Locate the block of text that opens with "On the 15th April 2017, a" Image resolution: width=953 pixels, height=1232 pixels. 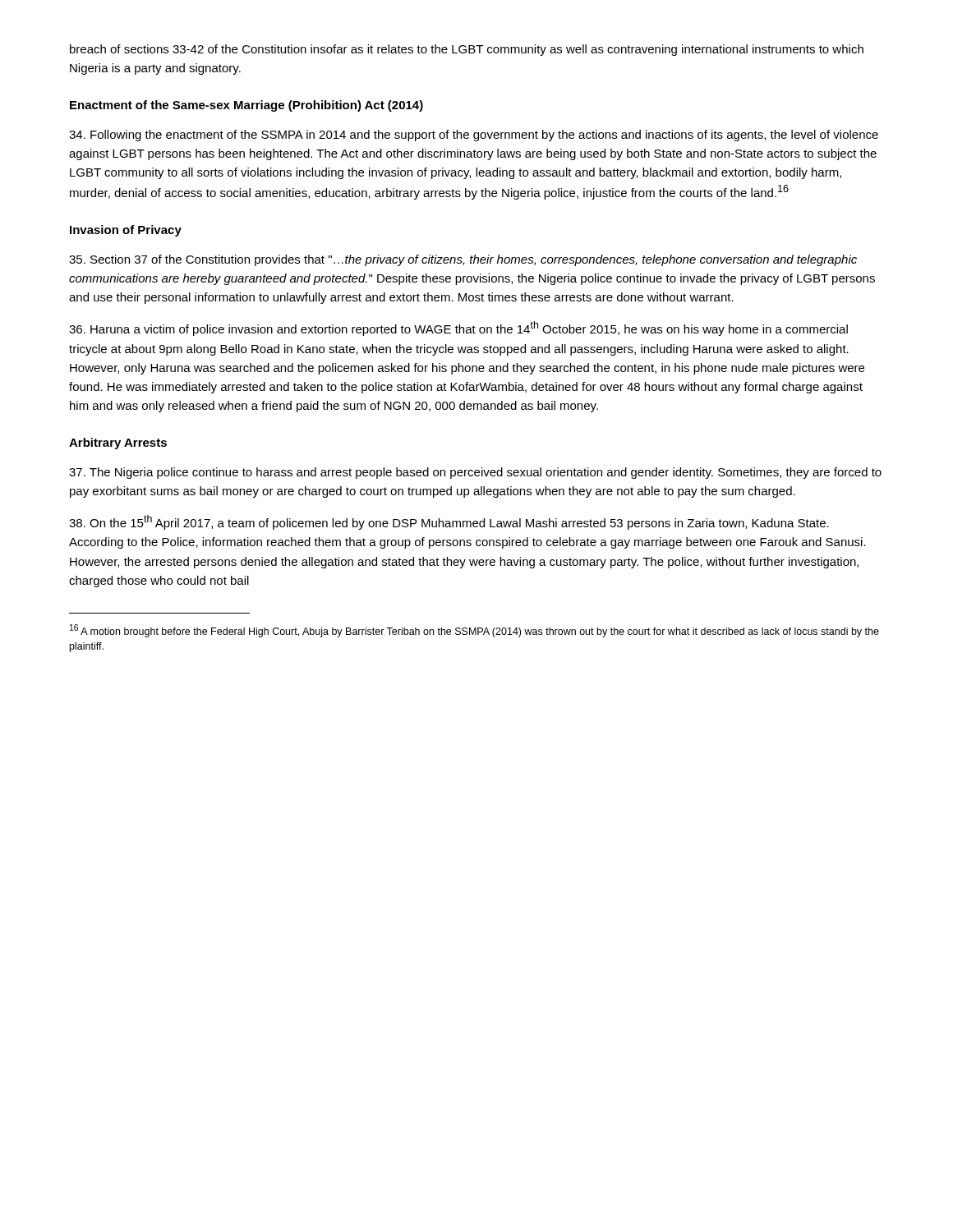click(476, 551)
